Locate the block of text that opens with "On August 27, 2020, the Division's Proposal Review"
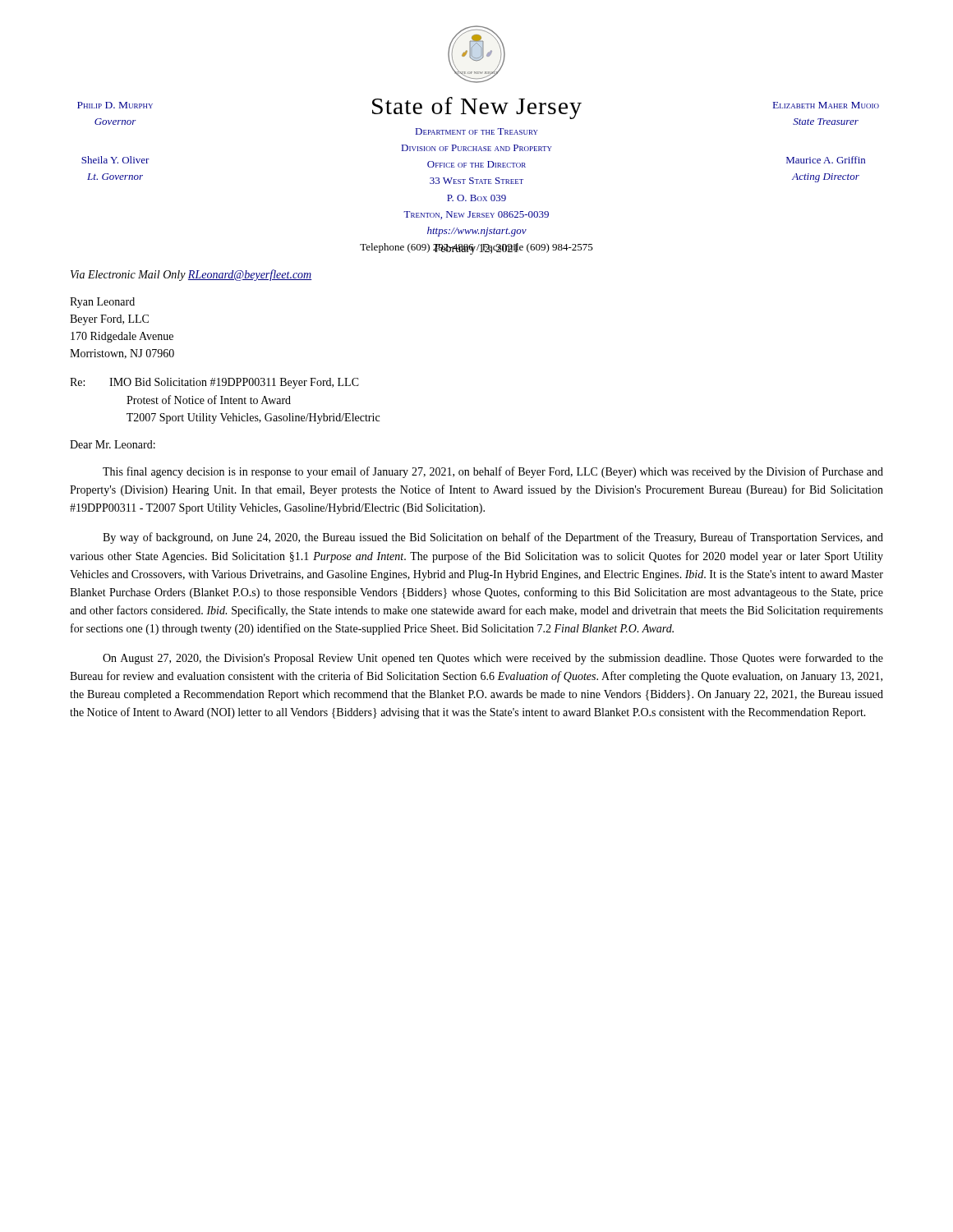The image size is (953, 1232). coord(476,686)
